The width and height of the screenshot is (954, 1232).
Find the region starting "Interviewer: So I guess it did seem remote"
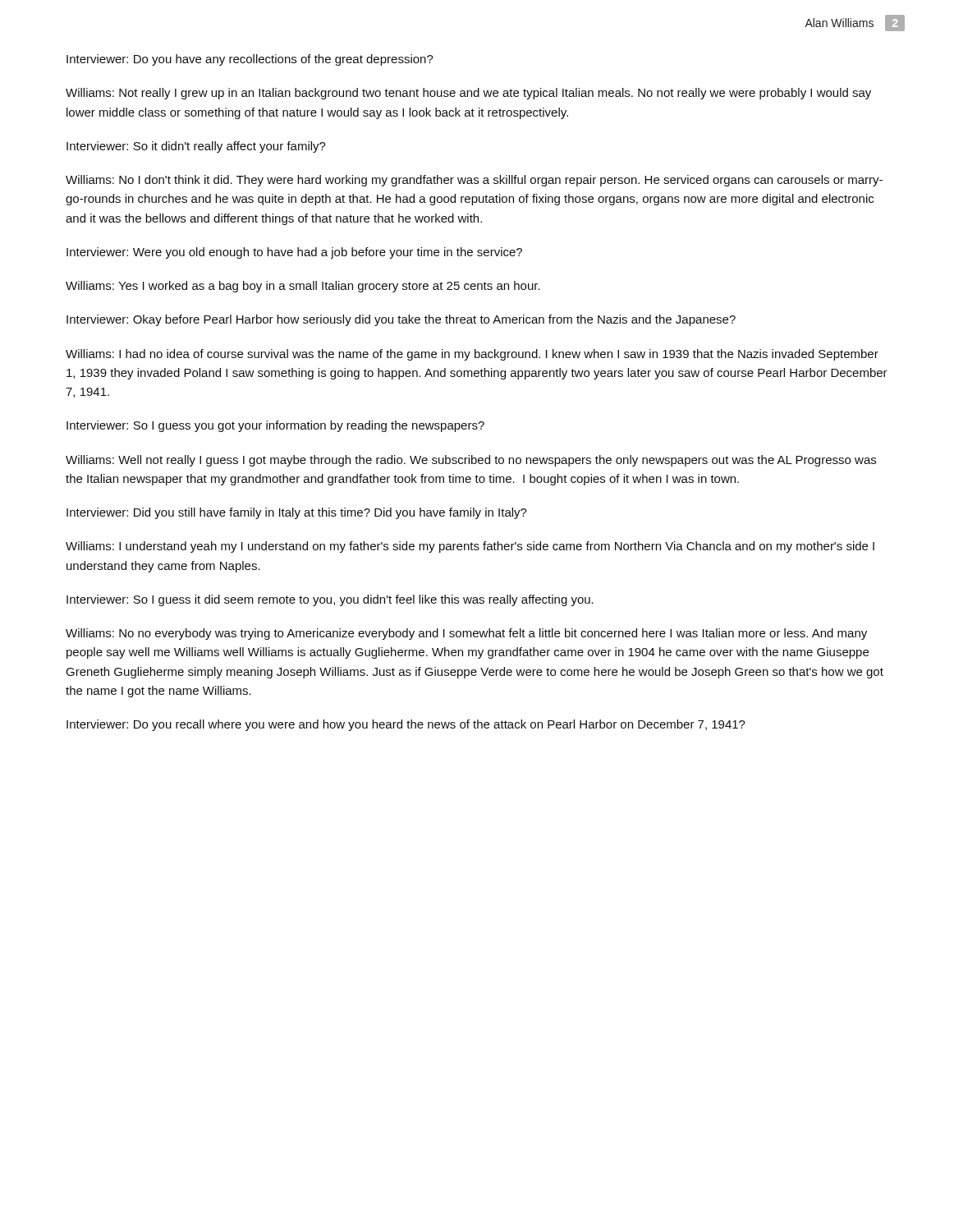coord(330,599)
